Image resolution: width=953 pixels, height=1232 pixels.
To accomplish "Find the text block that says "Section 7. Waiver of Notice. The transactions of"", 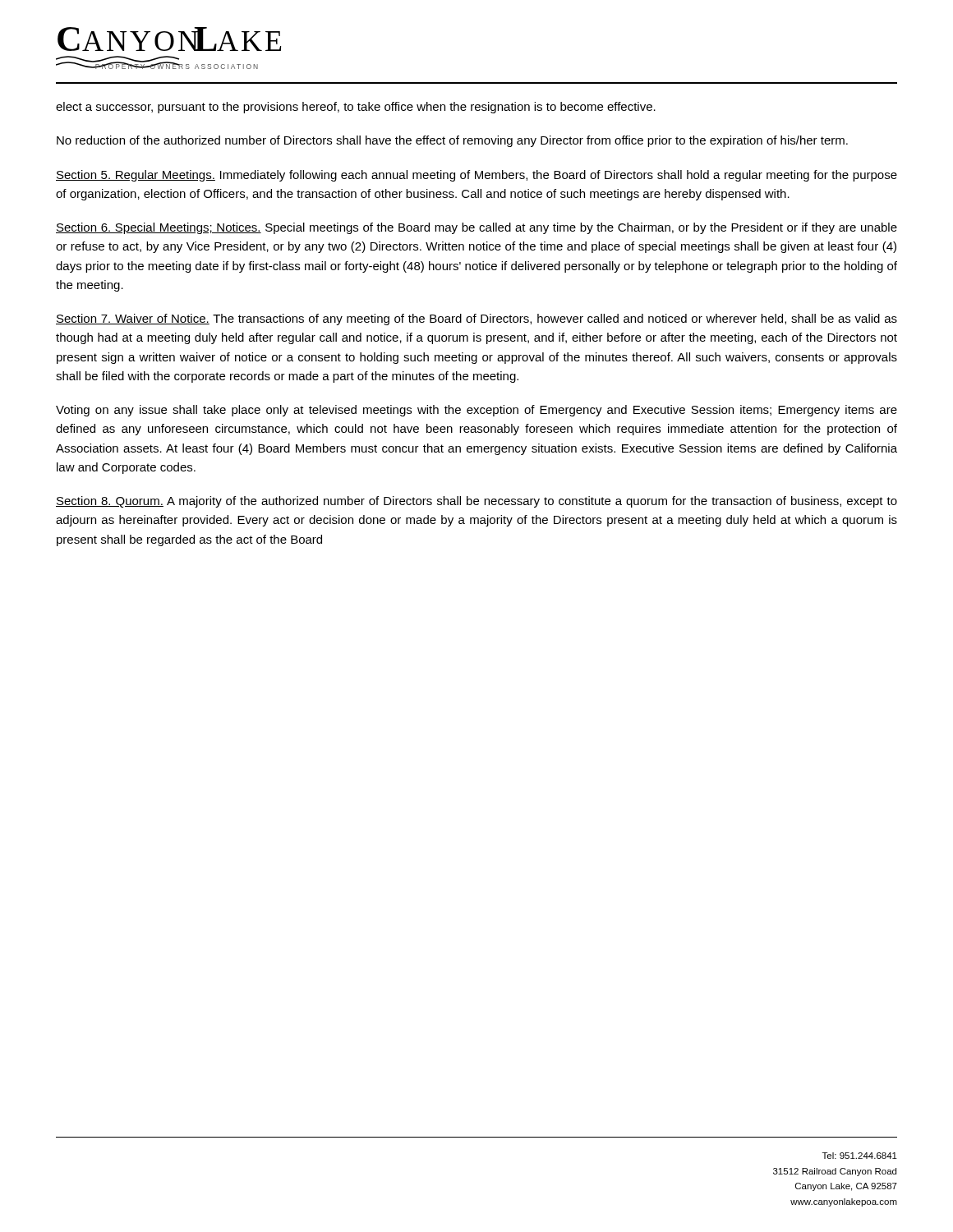I will (476, 347).
